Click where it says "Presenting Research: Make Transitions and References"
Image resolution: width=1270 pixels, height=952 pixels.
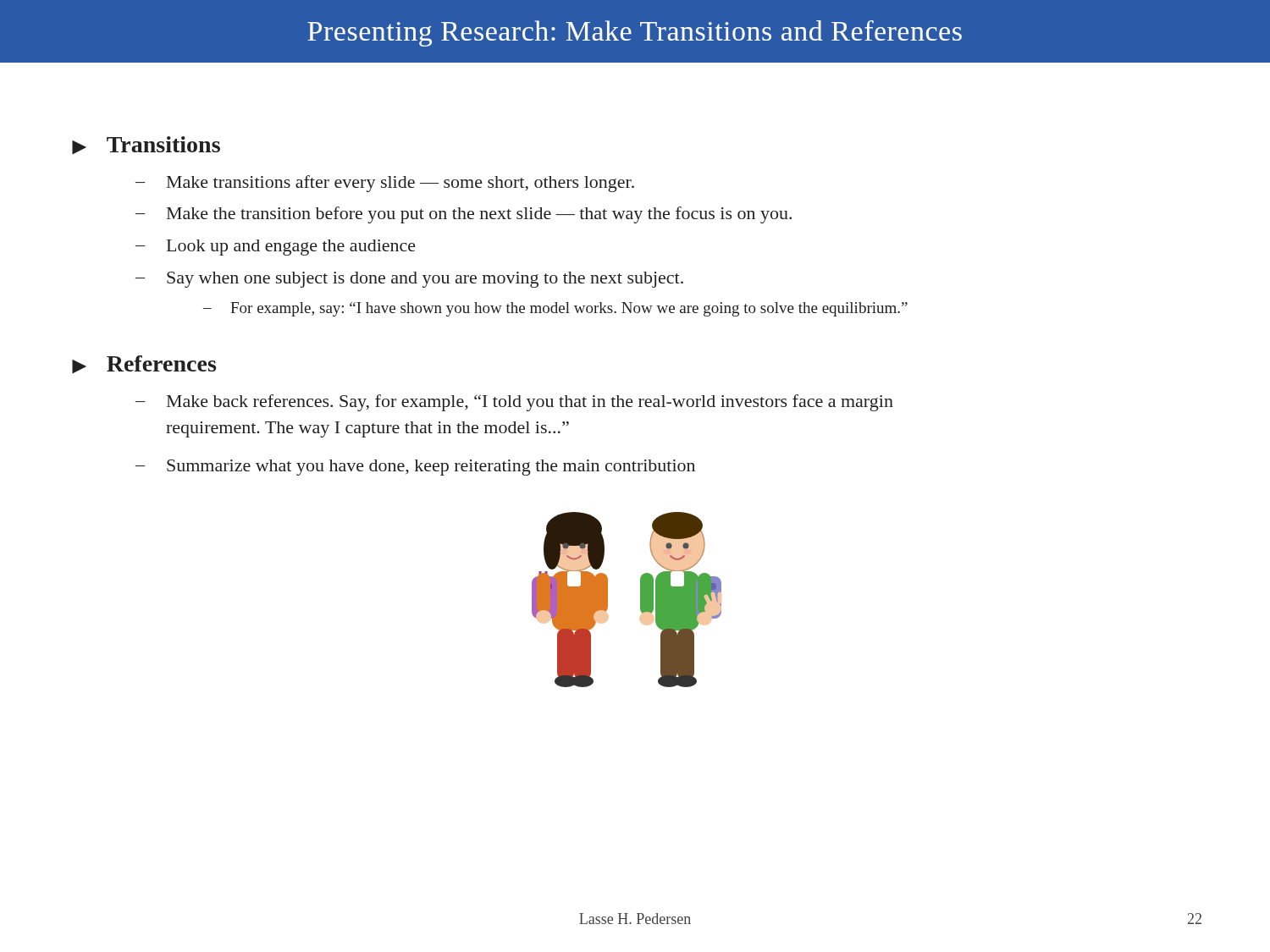coord(635,31)
